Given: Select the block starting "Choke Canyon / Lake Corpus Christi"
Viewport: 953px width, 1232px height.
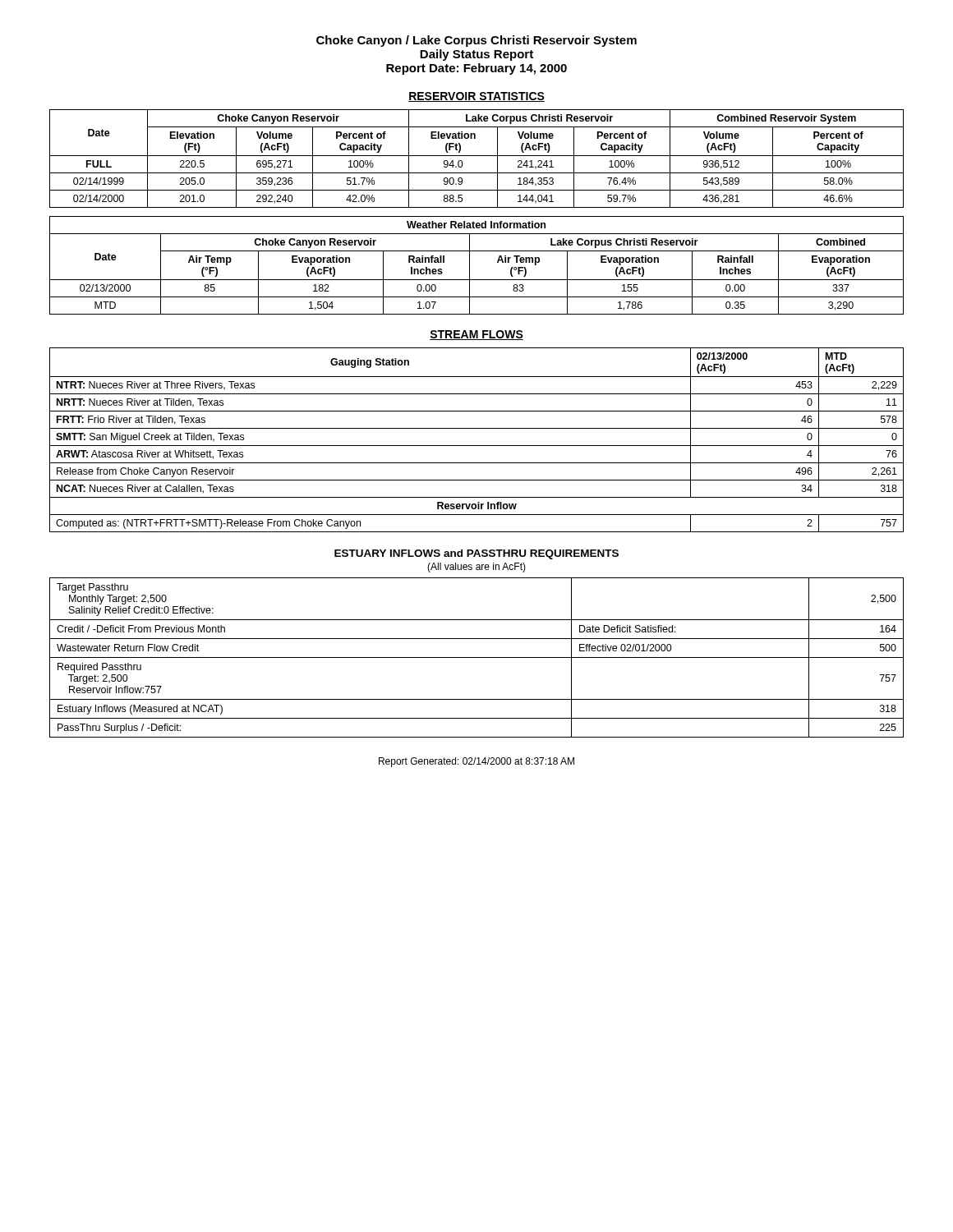Looking at the screenshot, I should pyautogui.click(x=476, y=54).
